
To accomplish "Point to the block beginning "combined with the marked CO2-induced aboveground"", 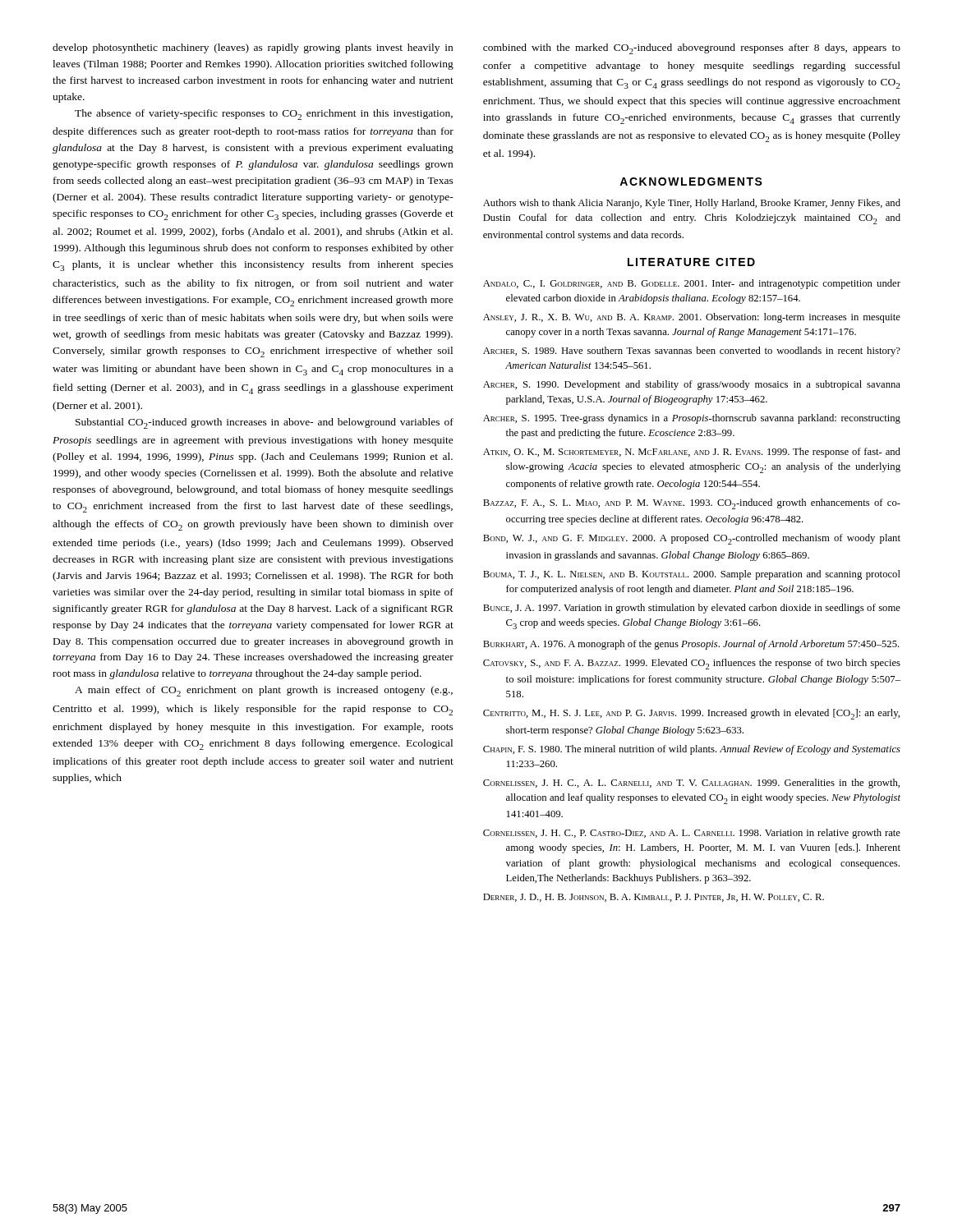I will pos(692,101).
